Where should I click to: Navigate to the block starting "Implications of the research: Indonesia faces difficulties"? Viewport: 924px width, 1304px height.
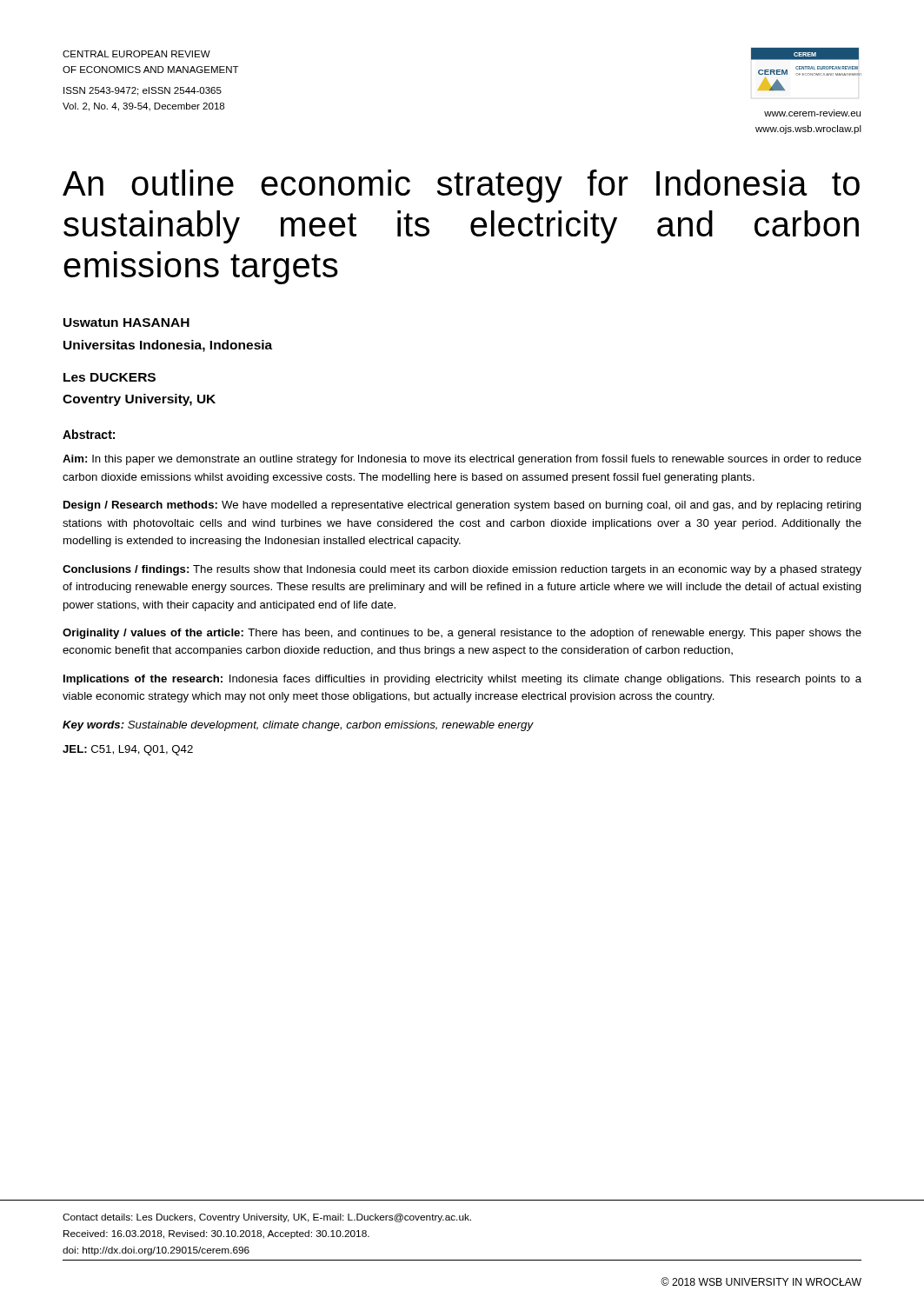pos(462,687)
